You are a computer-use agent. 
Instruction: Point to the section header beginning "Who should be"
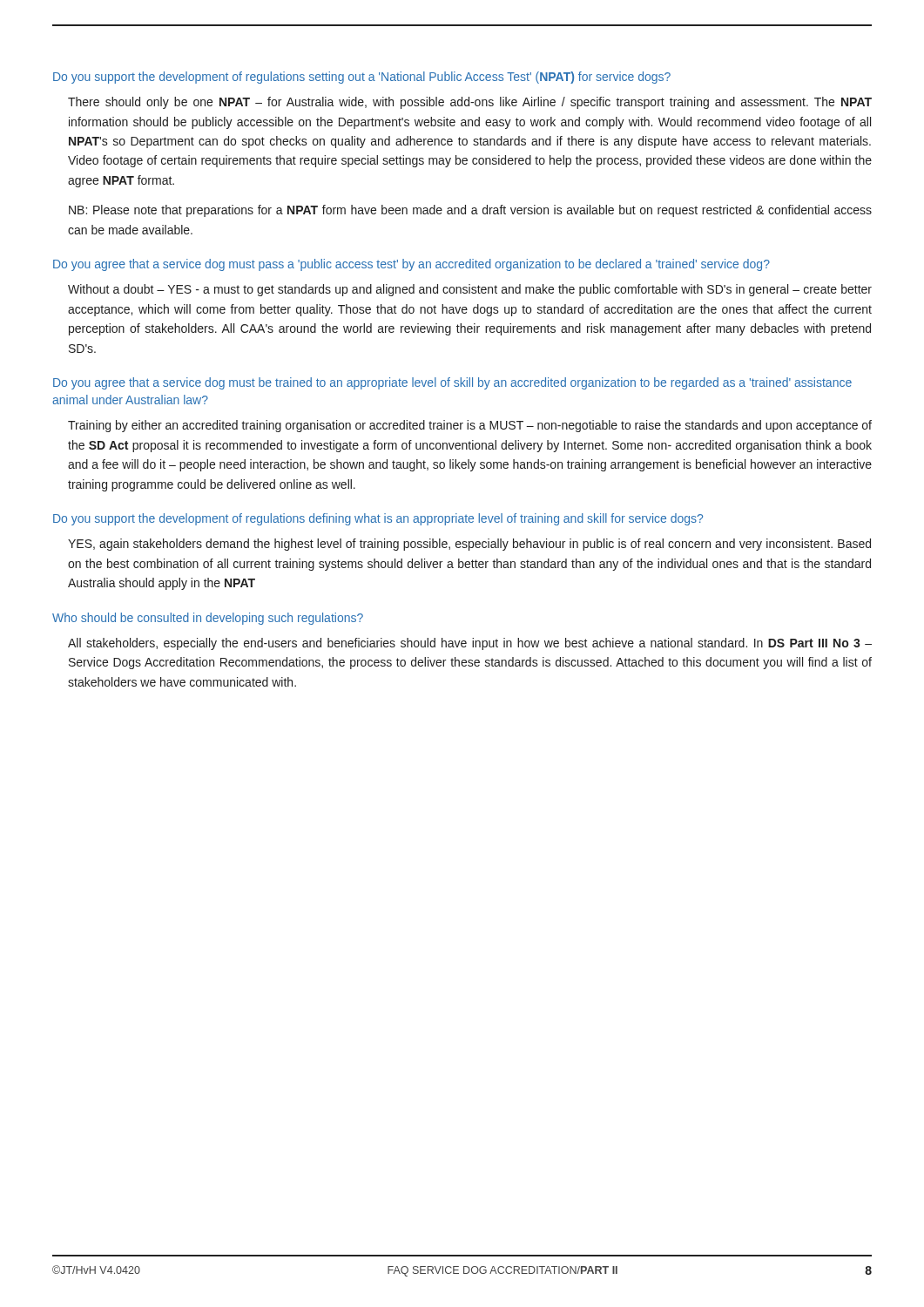[208, 617]
